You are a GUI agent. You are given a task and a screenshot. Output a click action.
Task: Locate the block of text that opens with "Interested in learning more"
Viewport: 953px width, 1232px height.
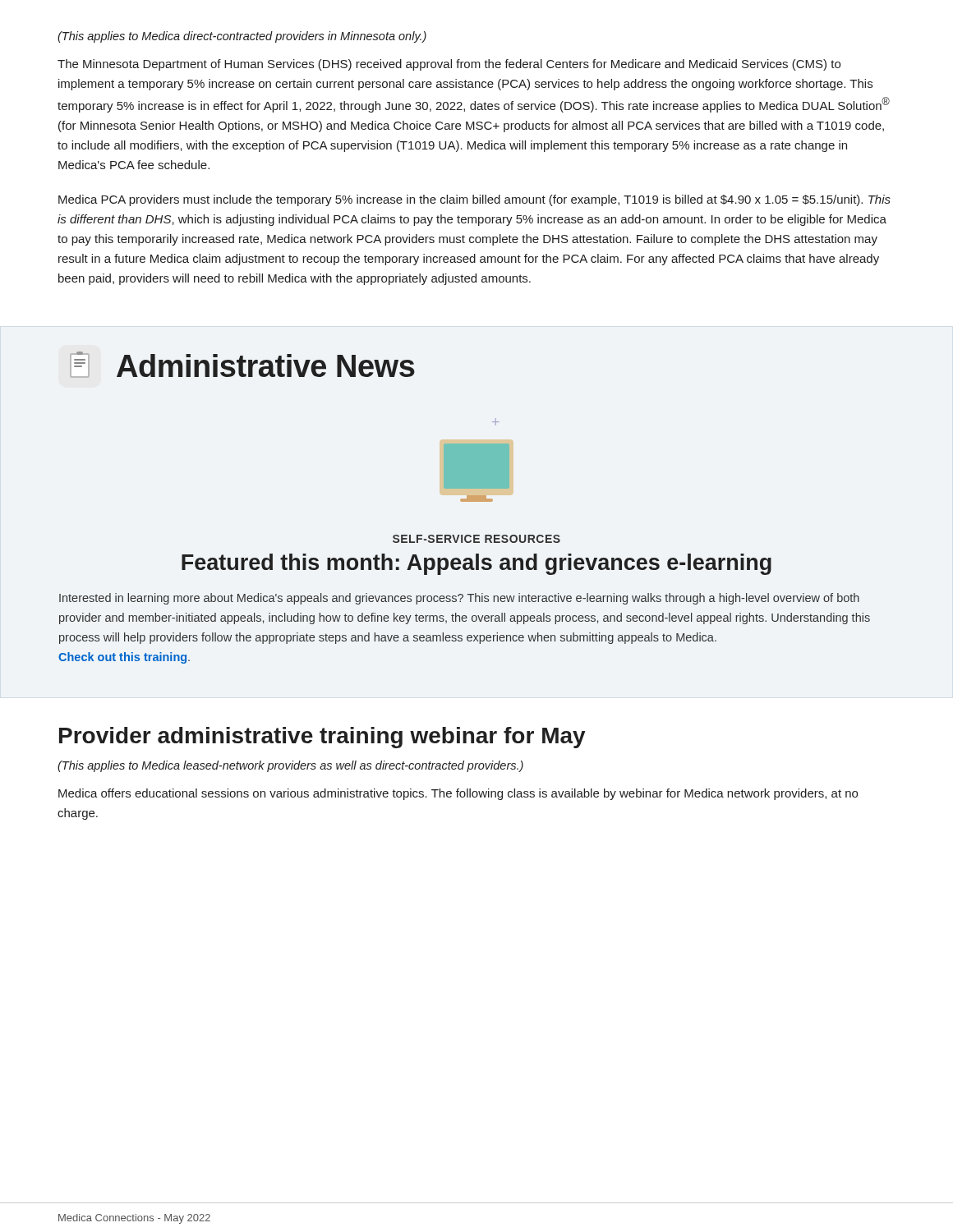point(464,627)
